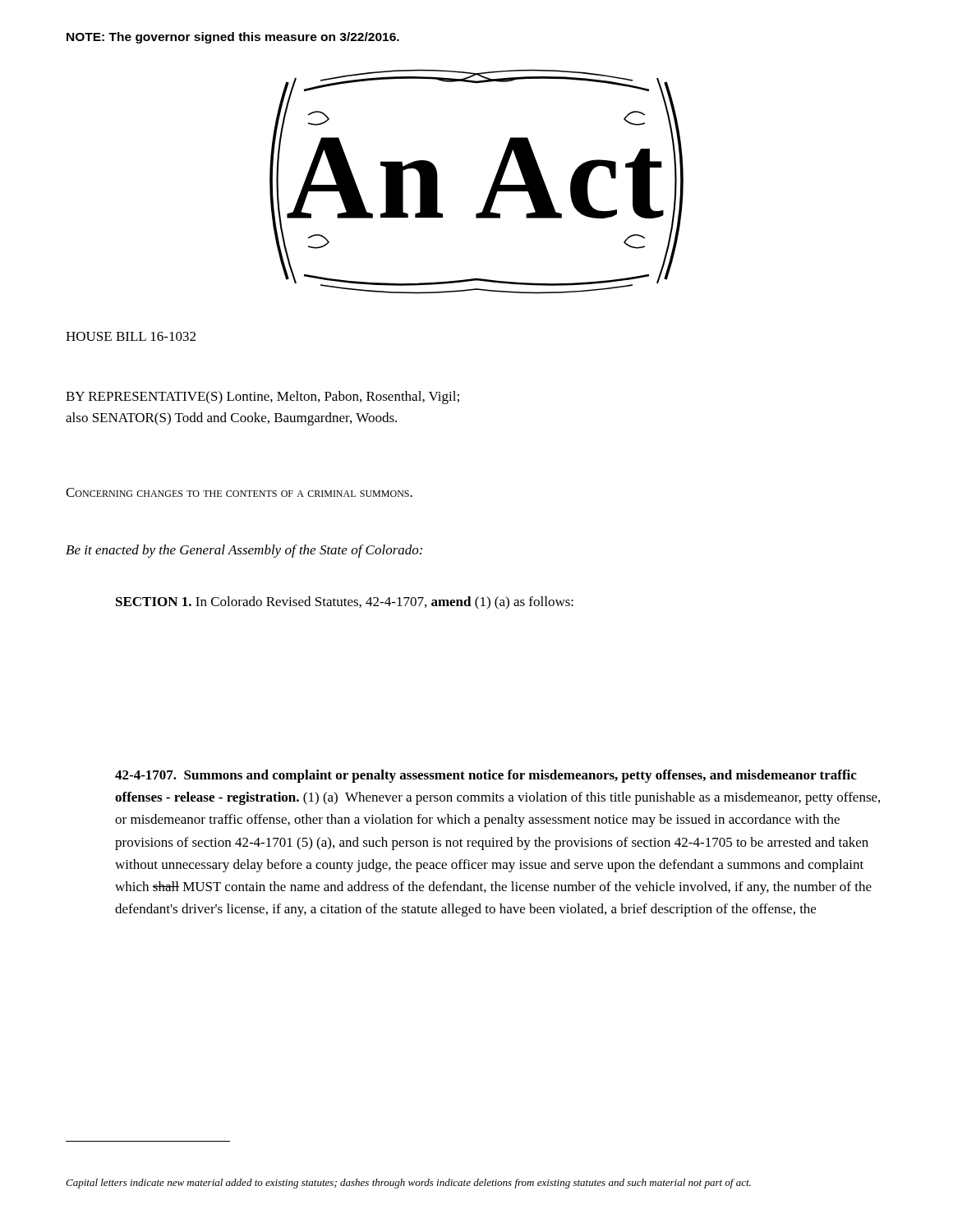Point to the region starting "Be it enacted by the General Assembly of"
The width and height of the screenshot is (953, 1232).
pos(245,550)
